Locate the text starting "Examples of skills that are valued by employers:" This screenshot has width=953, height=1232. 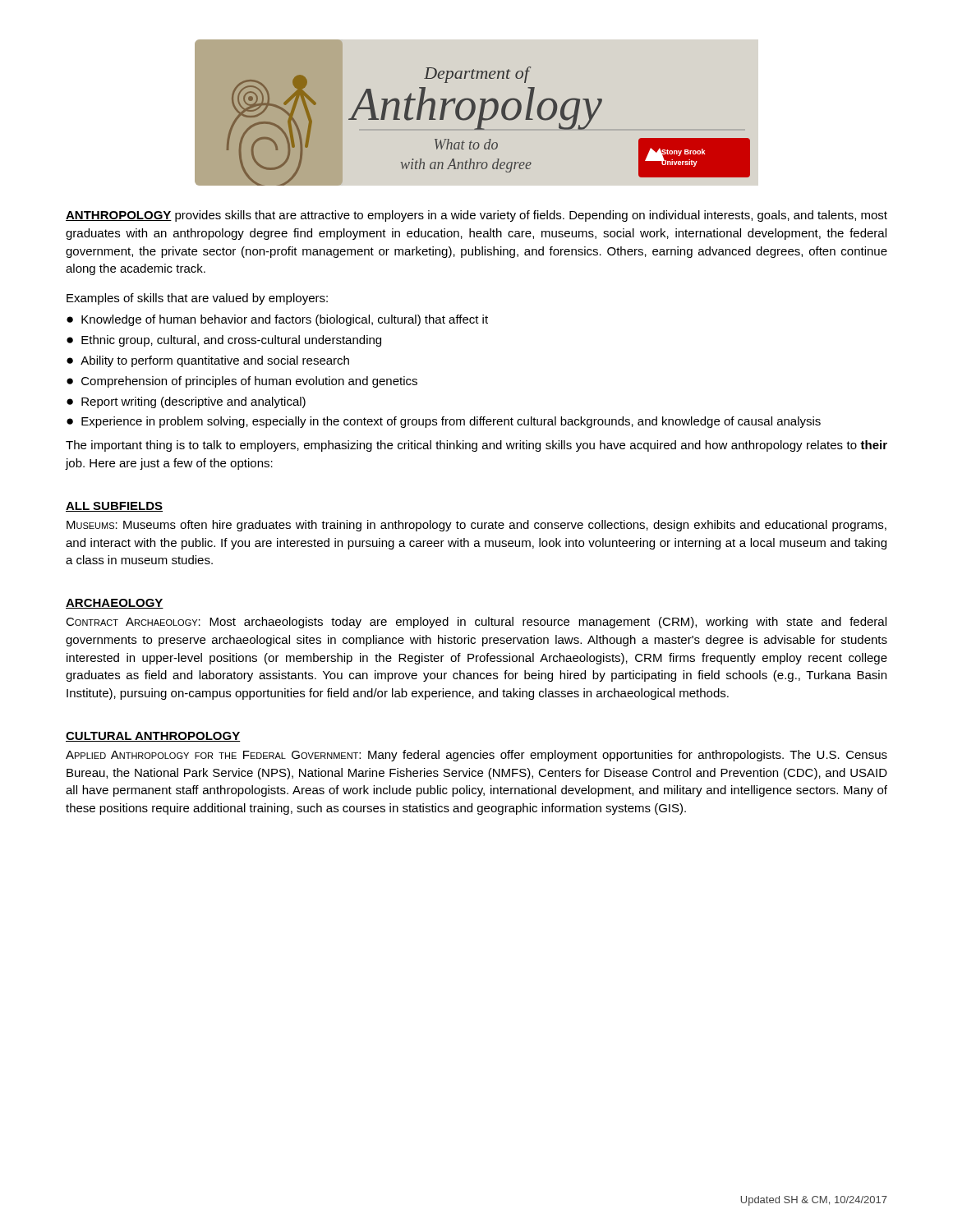pos(197,298)
